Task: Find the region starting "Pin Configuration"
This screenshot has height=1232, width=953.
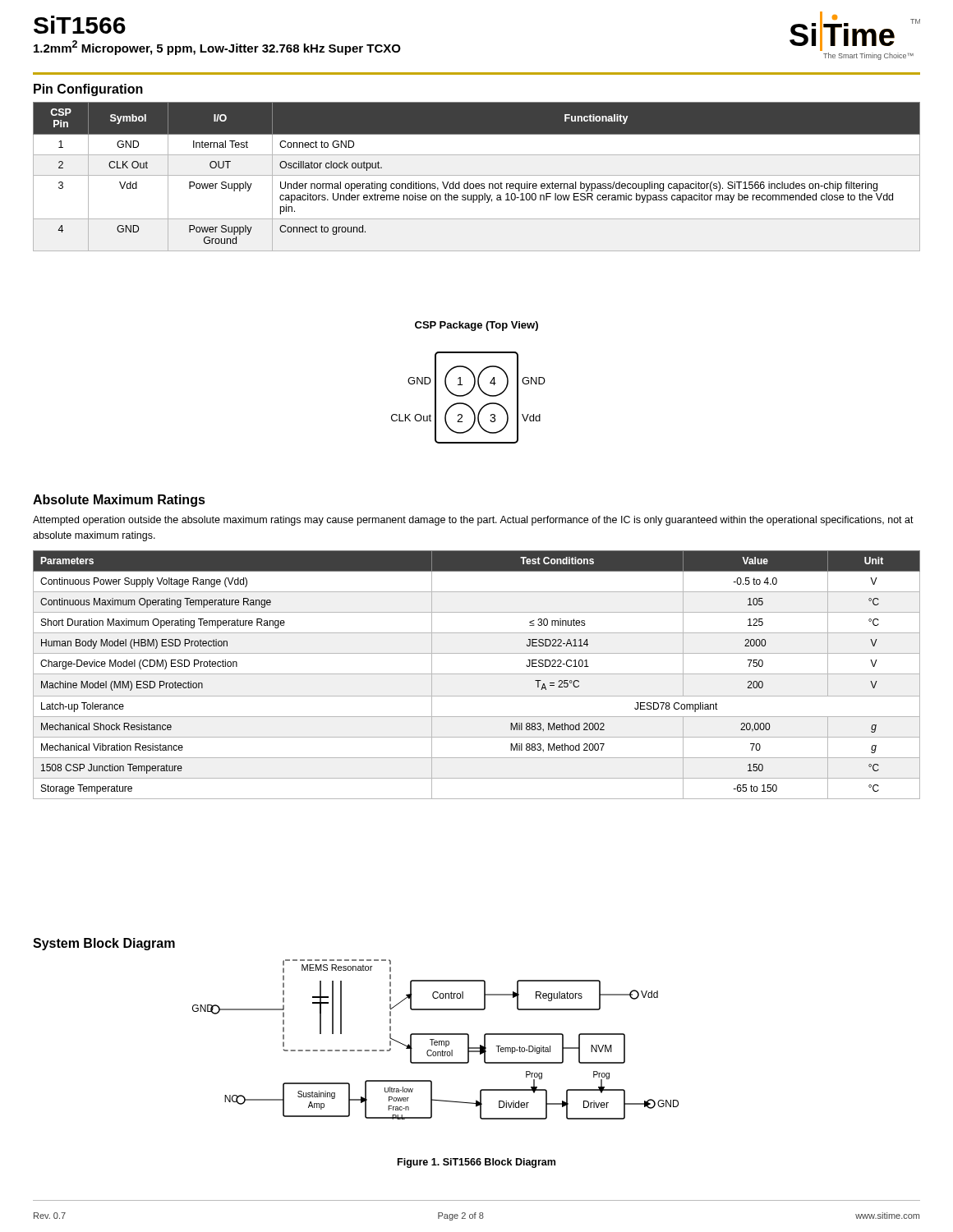Action: [x=88, y=89]
